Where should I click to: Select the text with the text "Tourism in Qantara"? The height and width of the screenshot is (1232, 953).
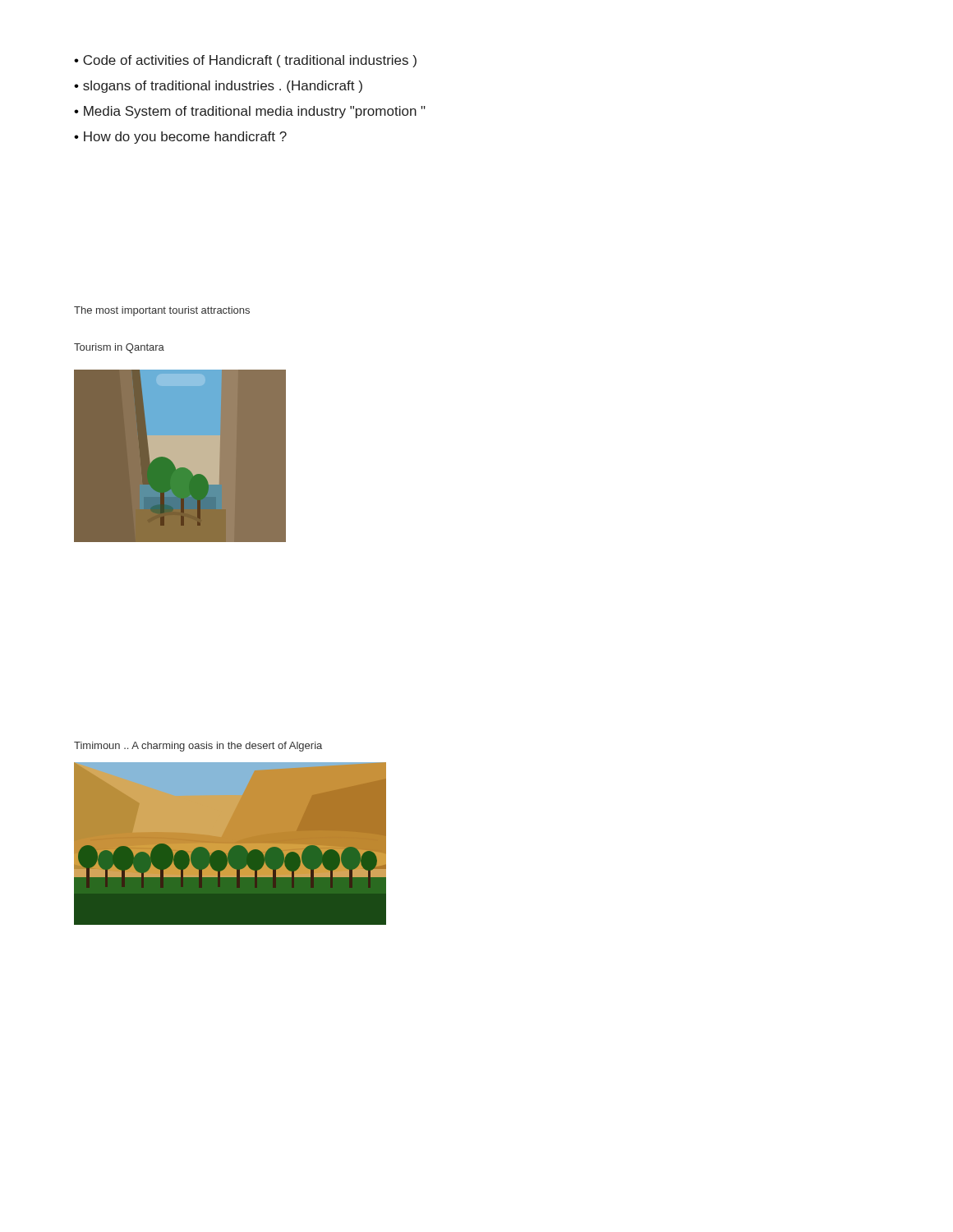coord(119,347)
